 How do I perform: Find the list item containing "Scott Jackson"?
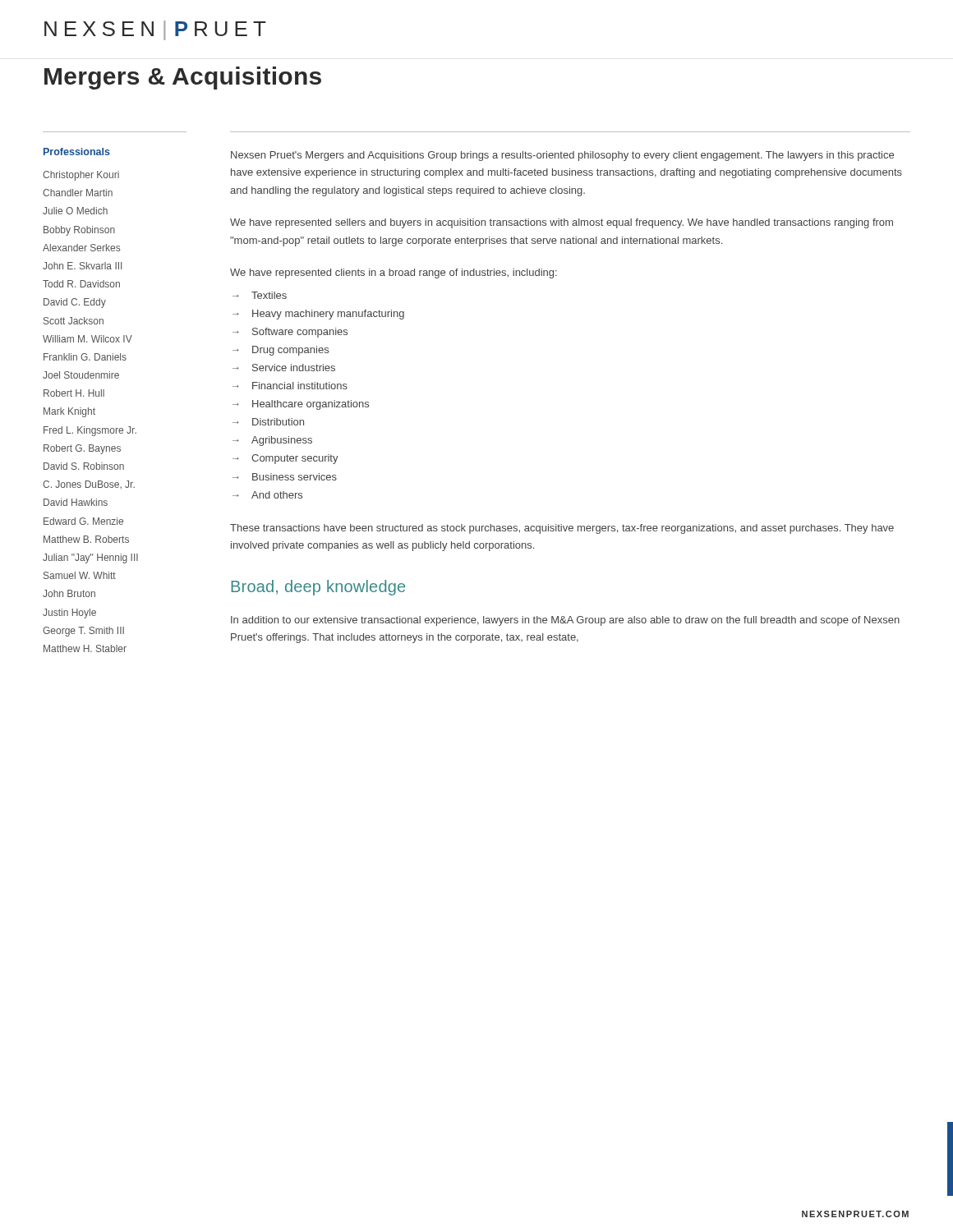point(73,321)
